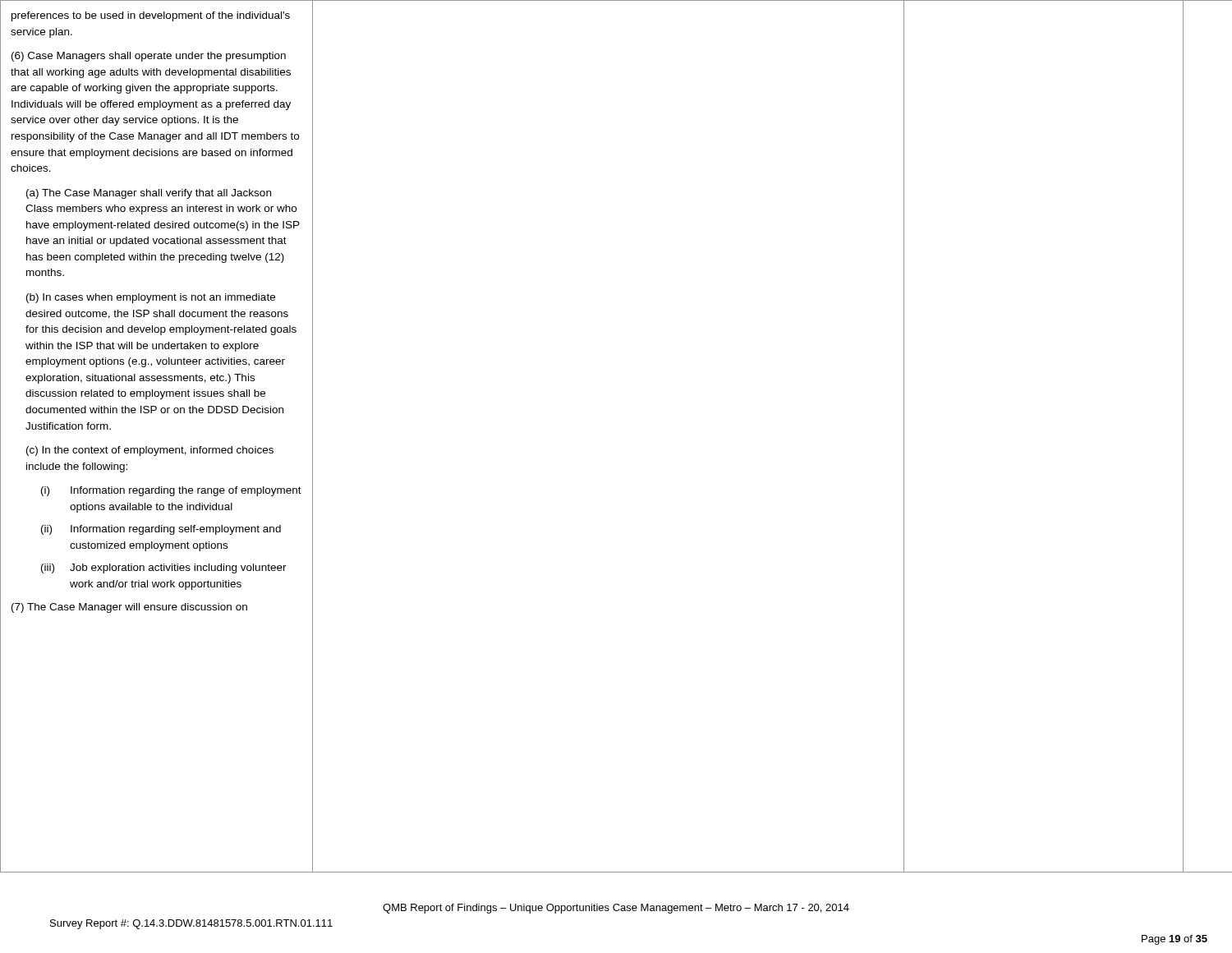This screenshot has width=1232, height=953.
Task: Locate the text block starting "(iii) Job exploration activities"
Action: [171, 576]
